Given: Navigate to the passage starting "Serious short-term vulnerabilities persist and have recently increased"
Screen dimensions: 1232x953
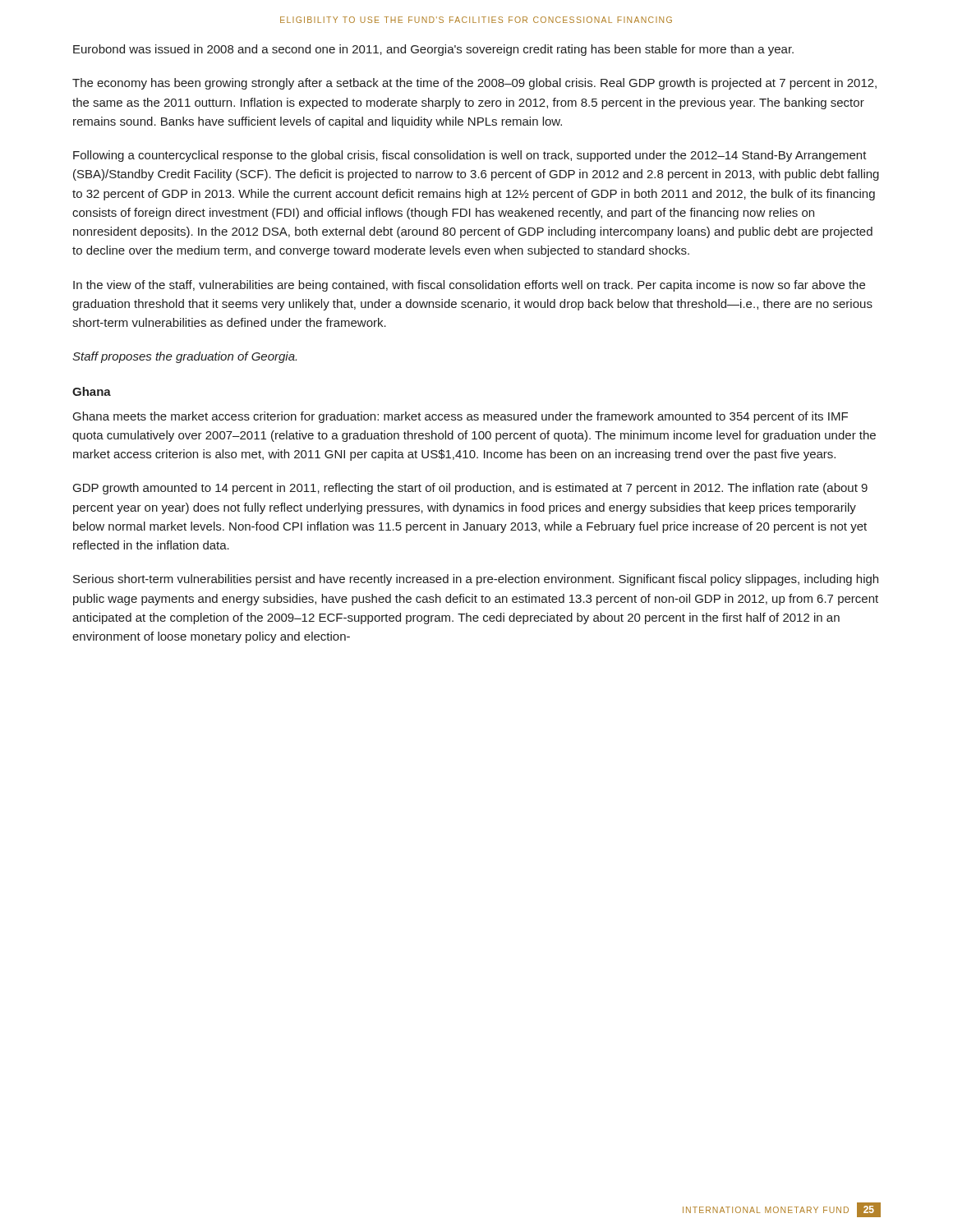Looking at the screenshot, I should point(476,607).
